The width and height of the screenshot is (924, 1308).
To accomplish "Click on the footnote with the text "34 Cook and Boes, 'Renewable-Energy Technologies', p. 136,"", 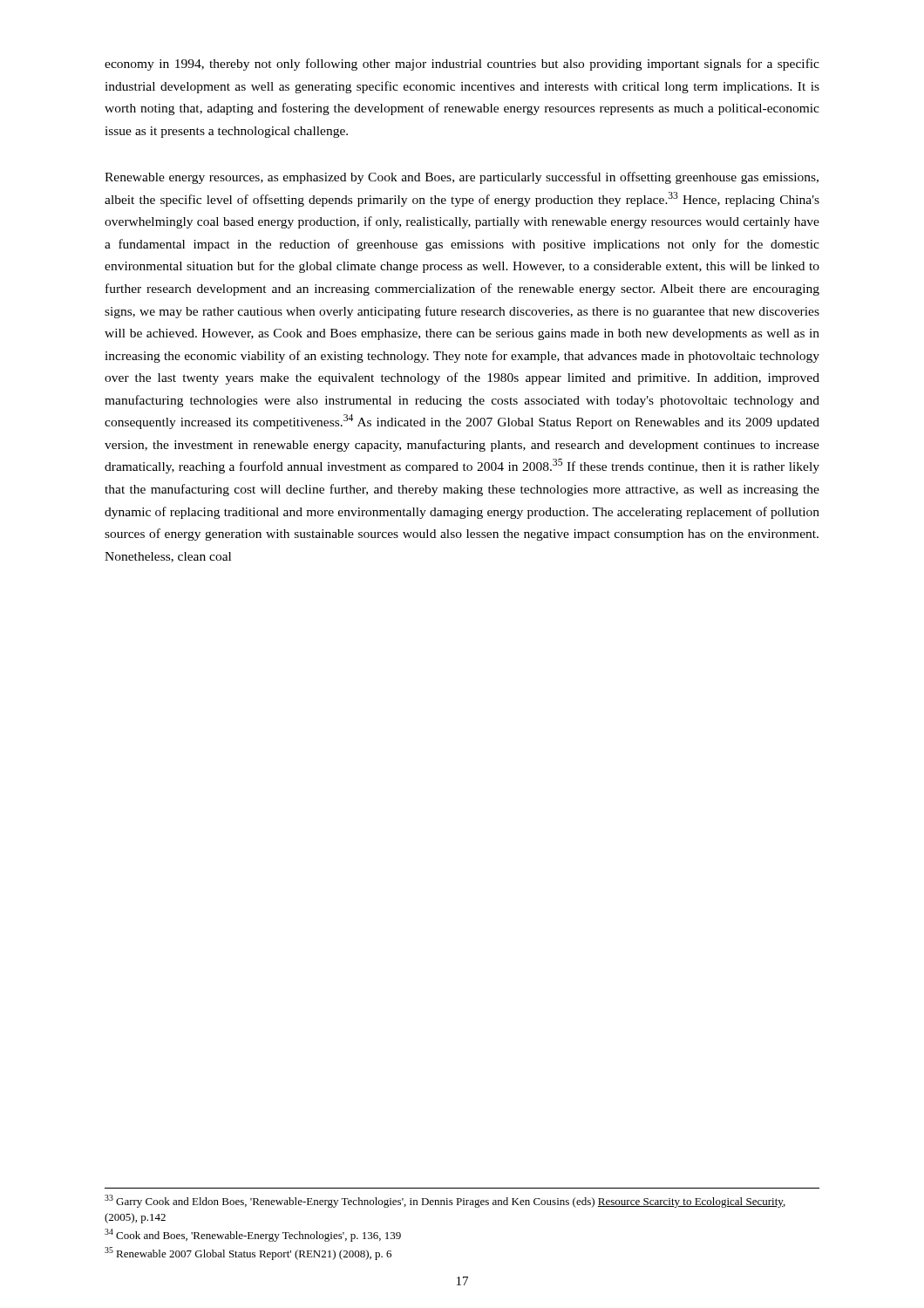I will click(x=253, y=1235).
